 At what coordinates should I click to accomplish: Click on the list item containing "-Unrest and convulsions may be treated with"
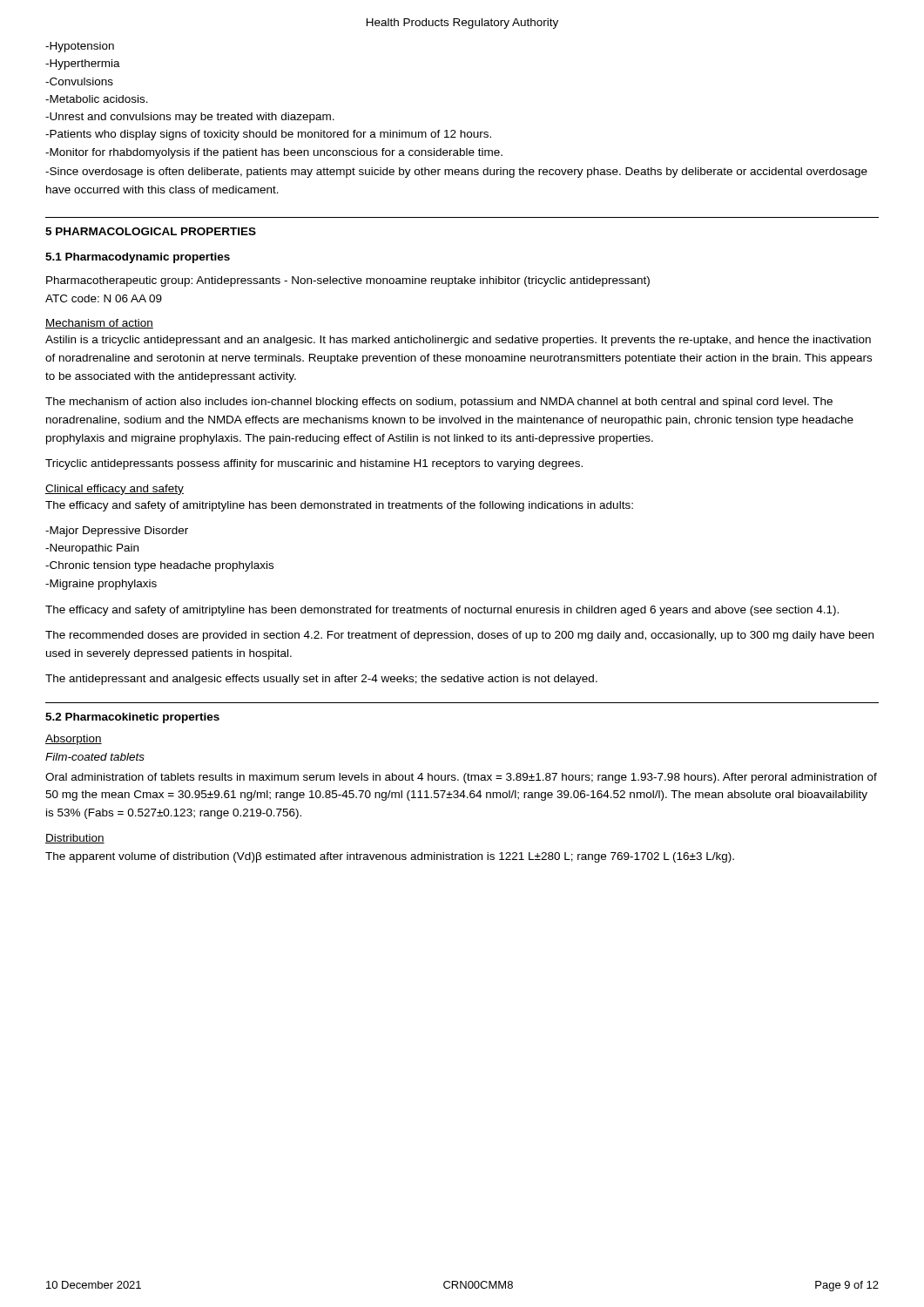click(190, 116)
